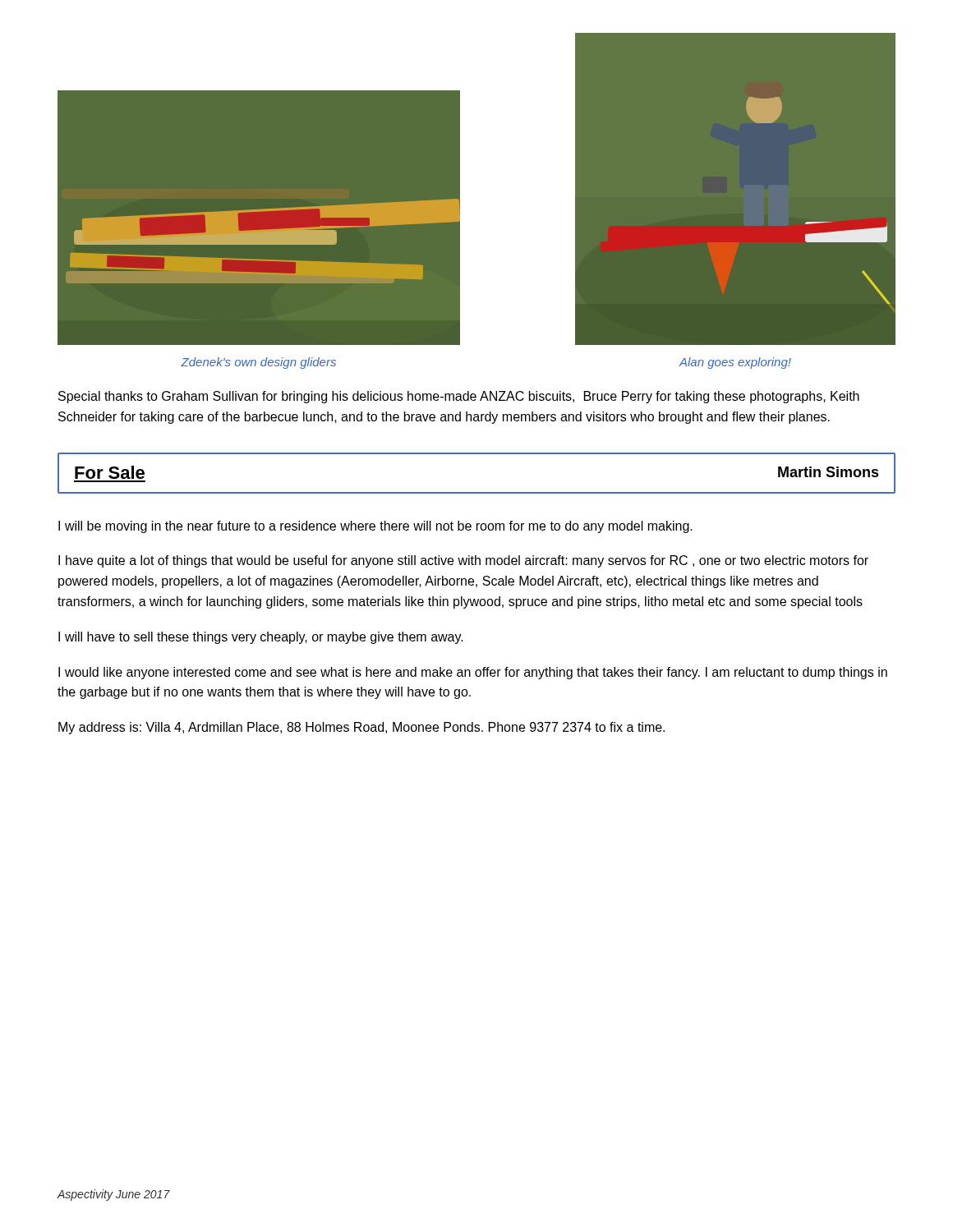Image resolution: width=953 pixels, height=1232 pixels.
Task: Locate the block starting "I have quite a"
Action: 463,581
